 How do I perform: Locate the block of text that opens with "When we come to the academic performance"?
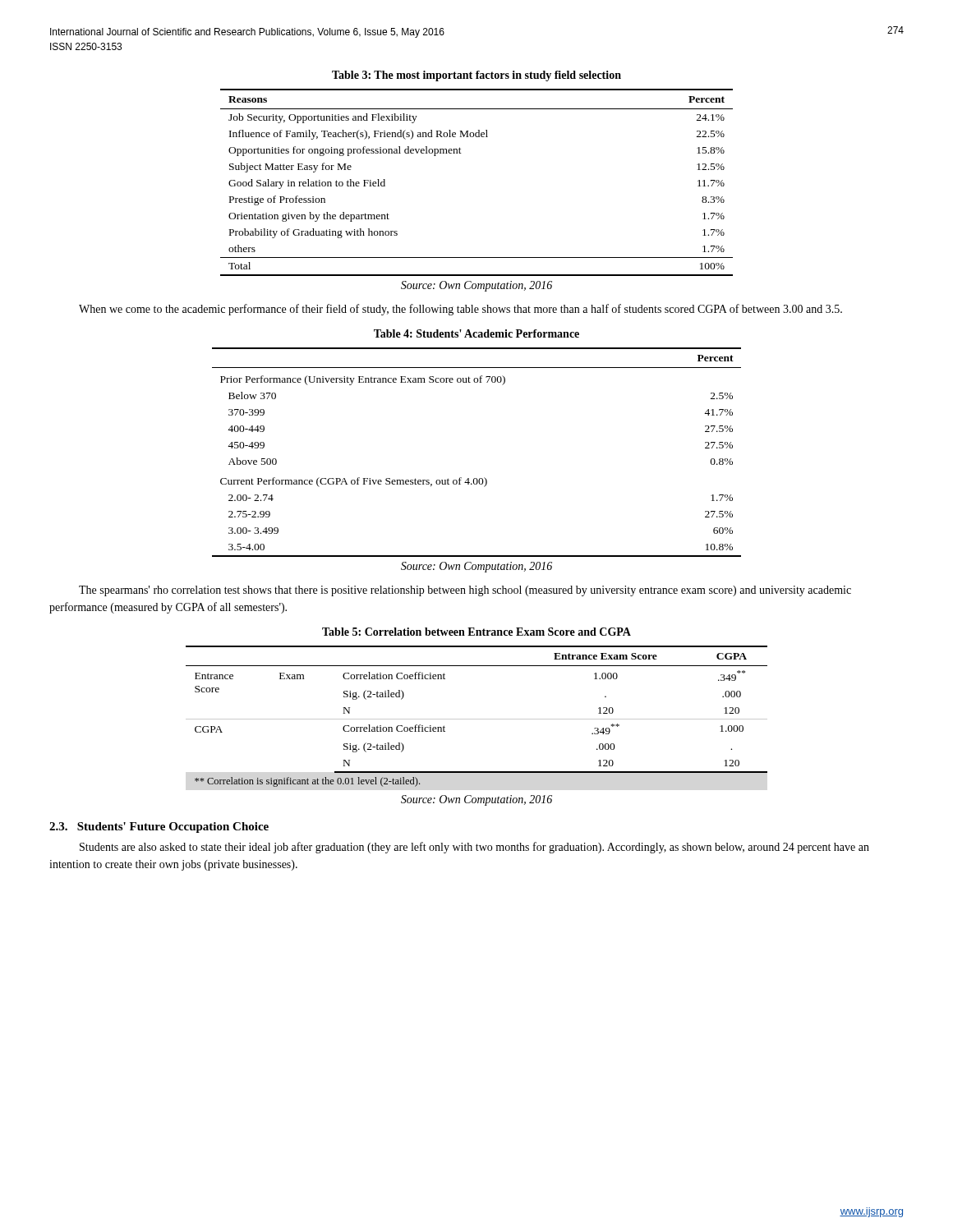click(461, 309)
